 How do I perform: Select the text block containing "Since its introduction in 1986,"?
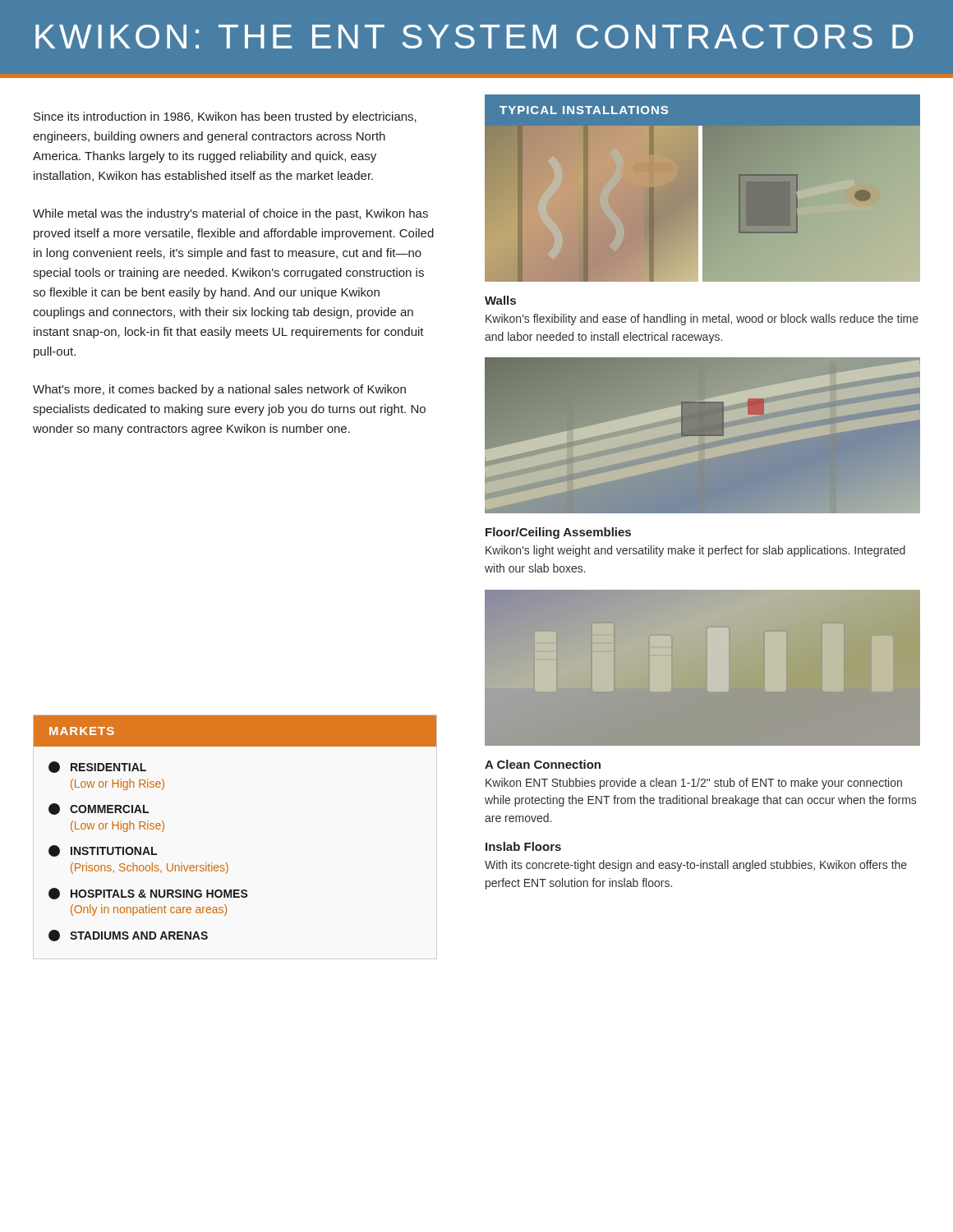[x=225, y=146]
